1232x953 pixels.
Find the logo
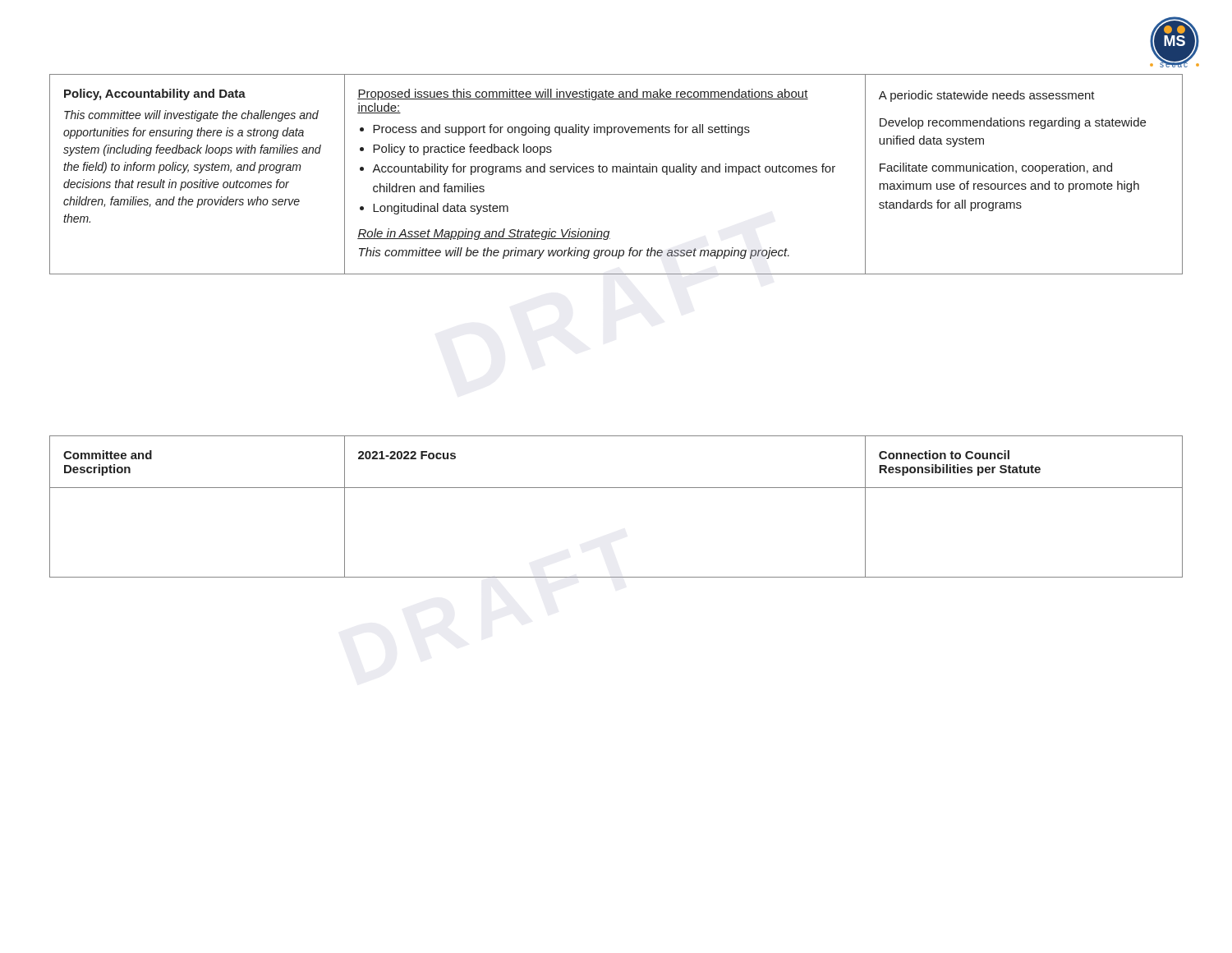coord(1175,45)
